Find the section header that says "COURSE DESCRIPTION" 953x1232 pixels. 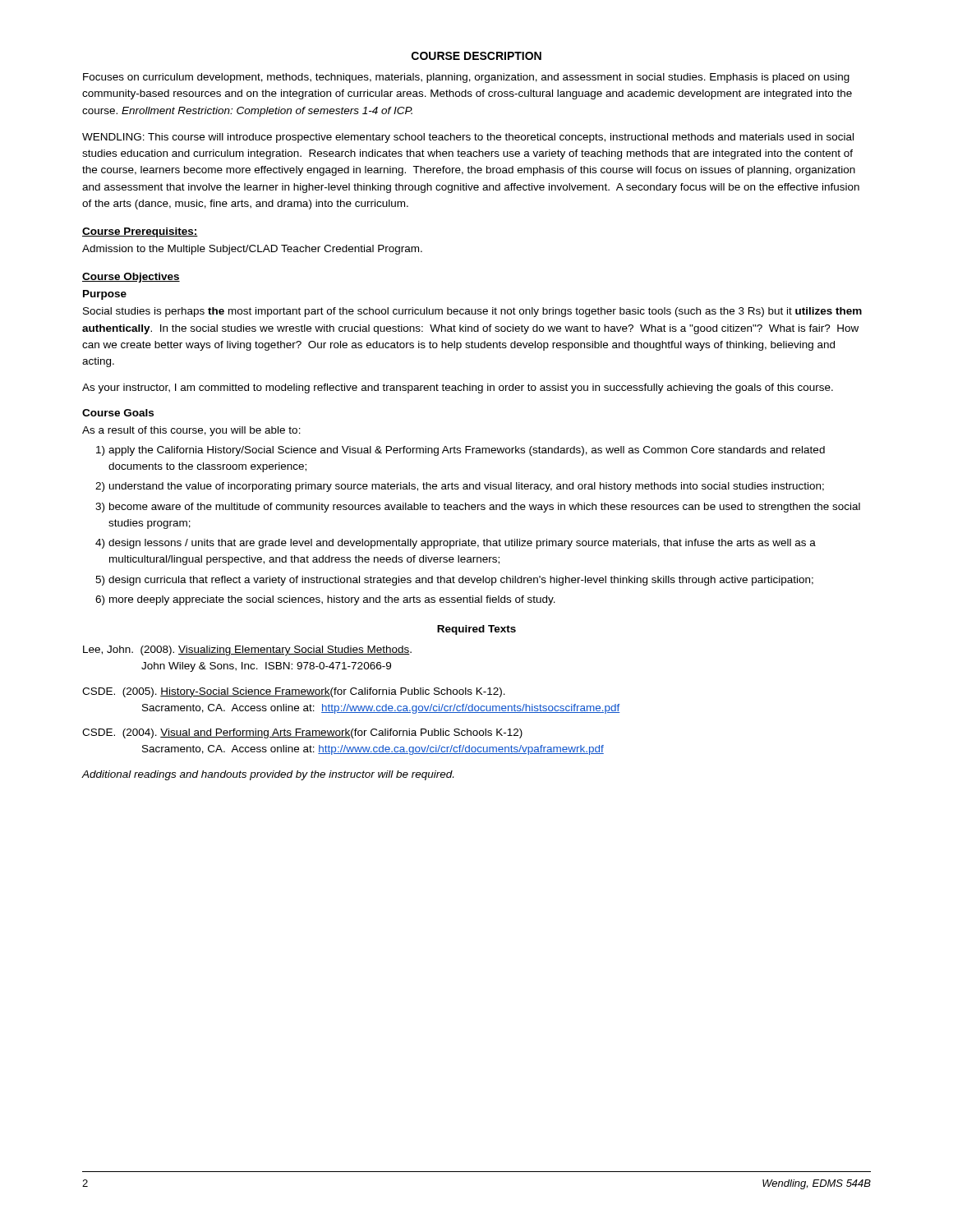coord(476,56)
